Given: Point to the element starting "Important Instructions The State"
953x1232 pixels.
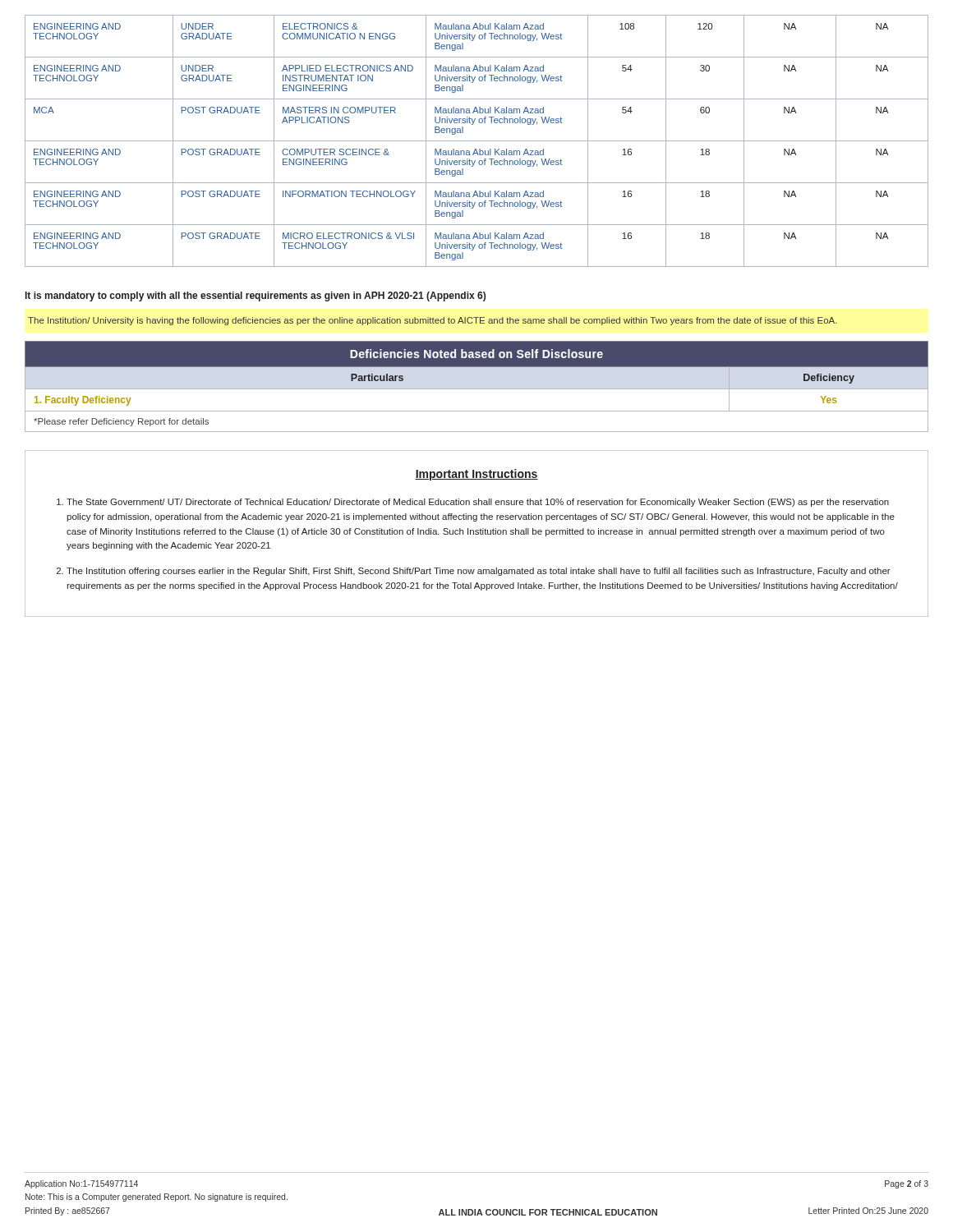Looking at the screenshot, I should [476, 530].
